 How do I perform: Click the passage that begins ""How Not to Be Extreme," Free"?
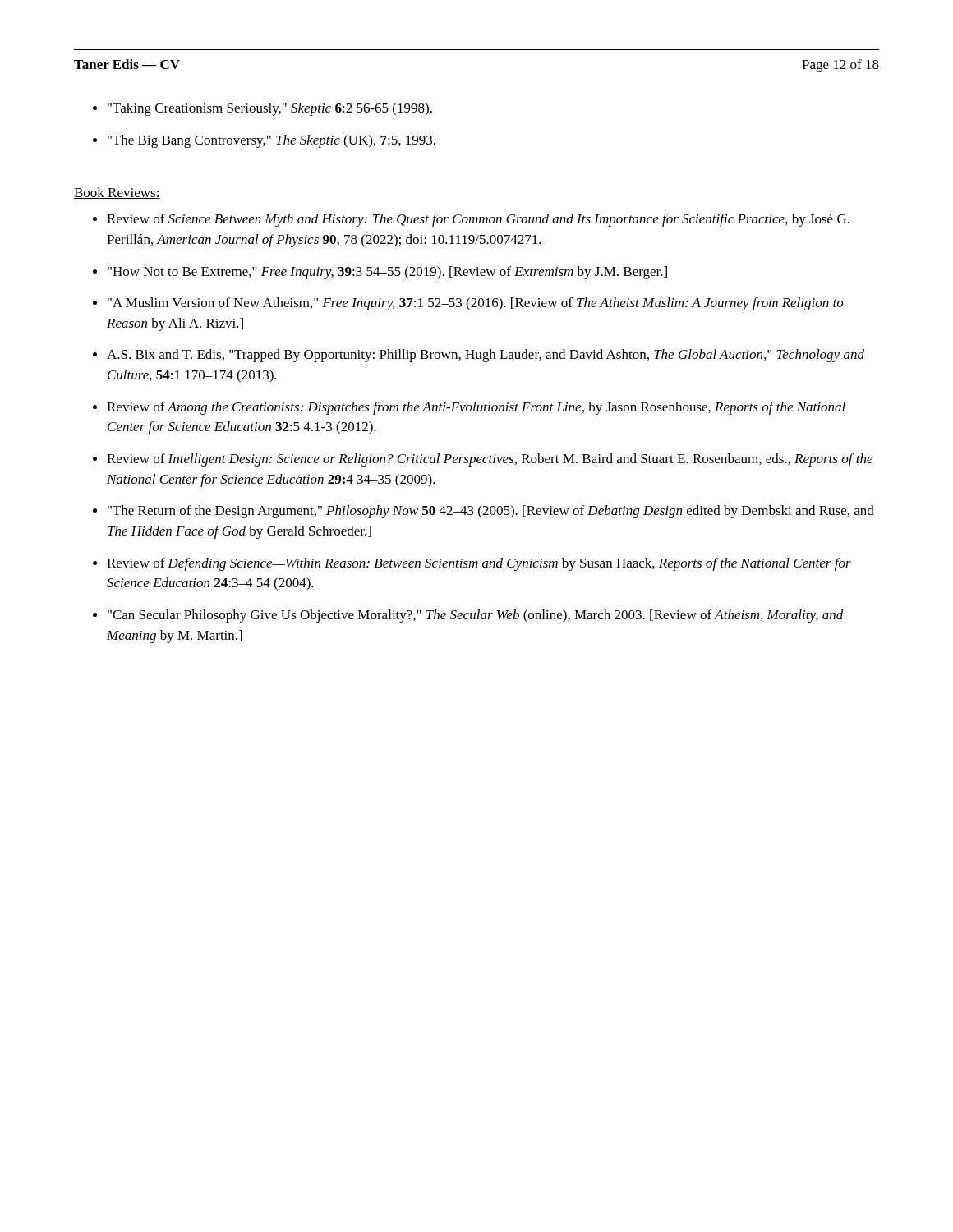pyautogui.click(x=387, y=271)
